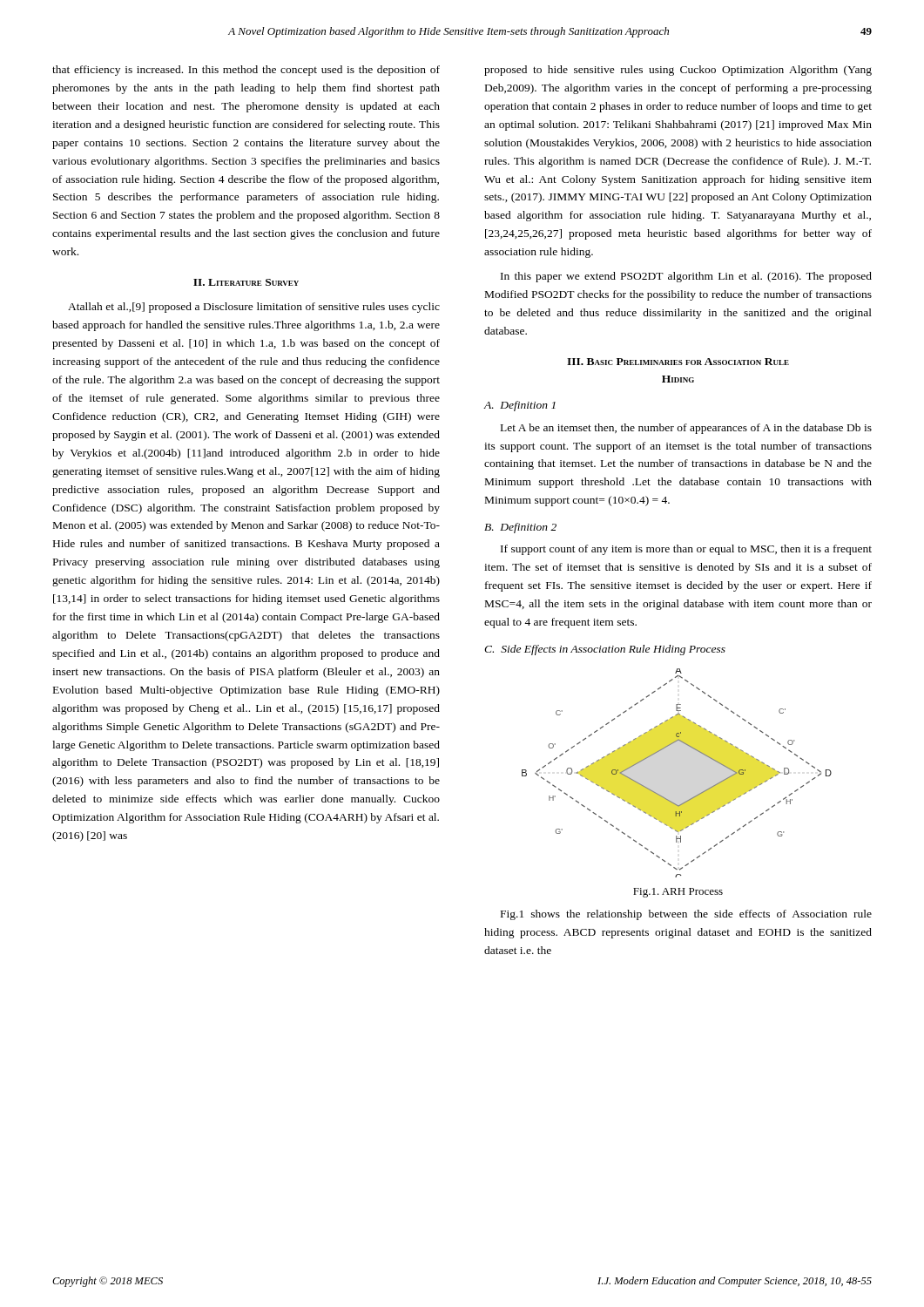This screenshot has height=1307, width=924.
Task: Click on the region starting "II. Literature Survey"
Action: pyautogui.click(x=246, y=282)
